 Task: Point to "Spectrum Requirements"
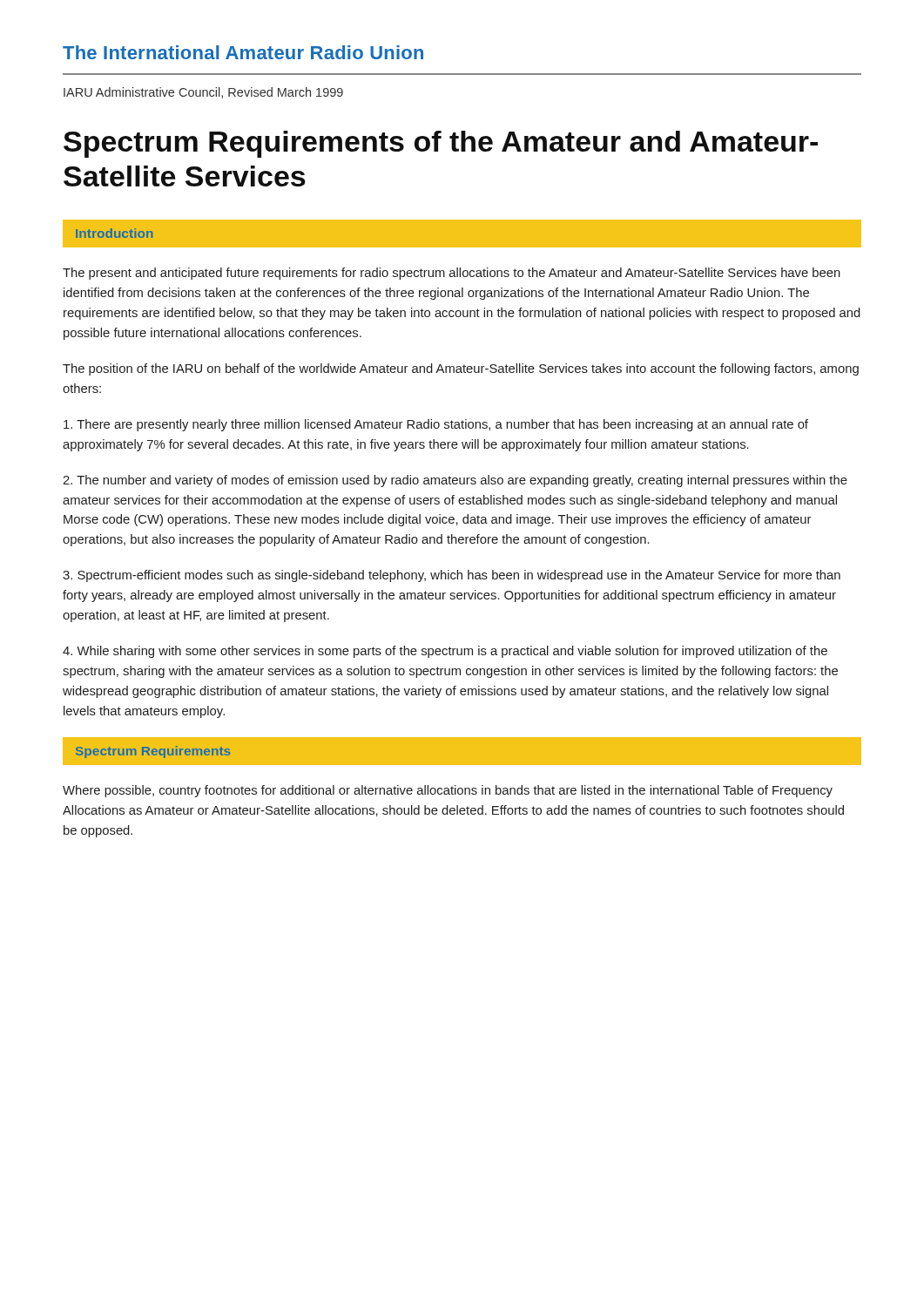153,752
